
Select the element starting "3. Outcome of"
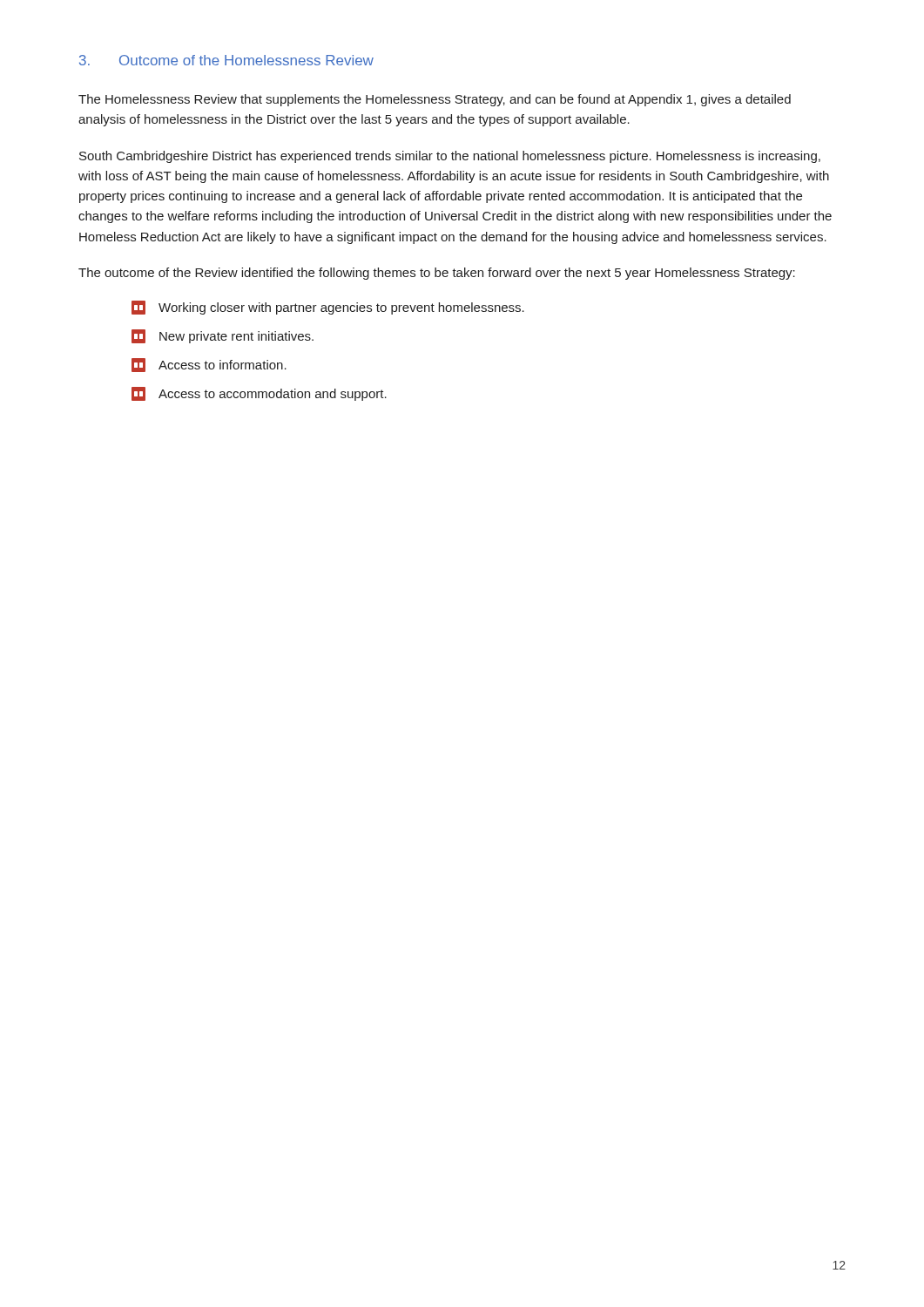click(226, 61)
